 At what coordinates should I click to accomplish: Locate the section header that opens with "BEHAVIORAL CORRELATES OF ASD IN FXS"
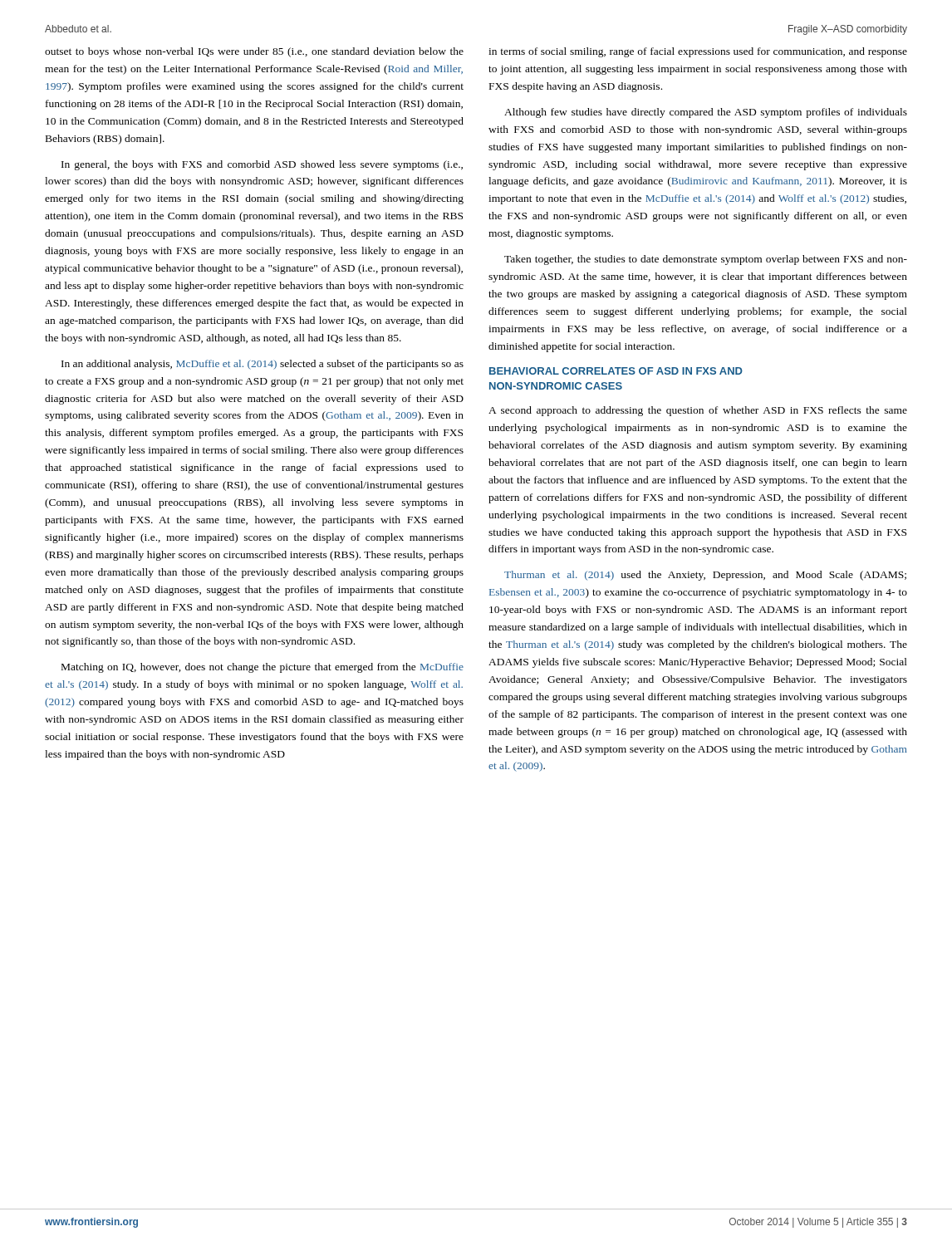point(698,379)
